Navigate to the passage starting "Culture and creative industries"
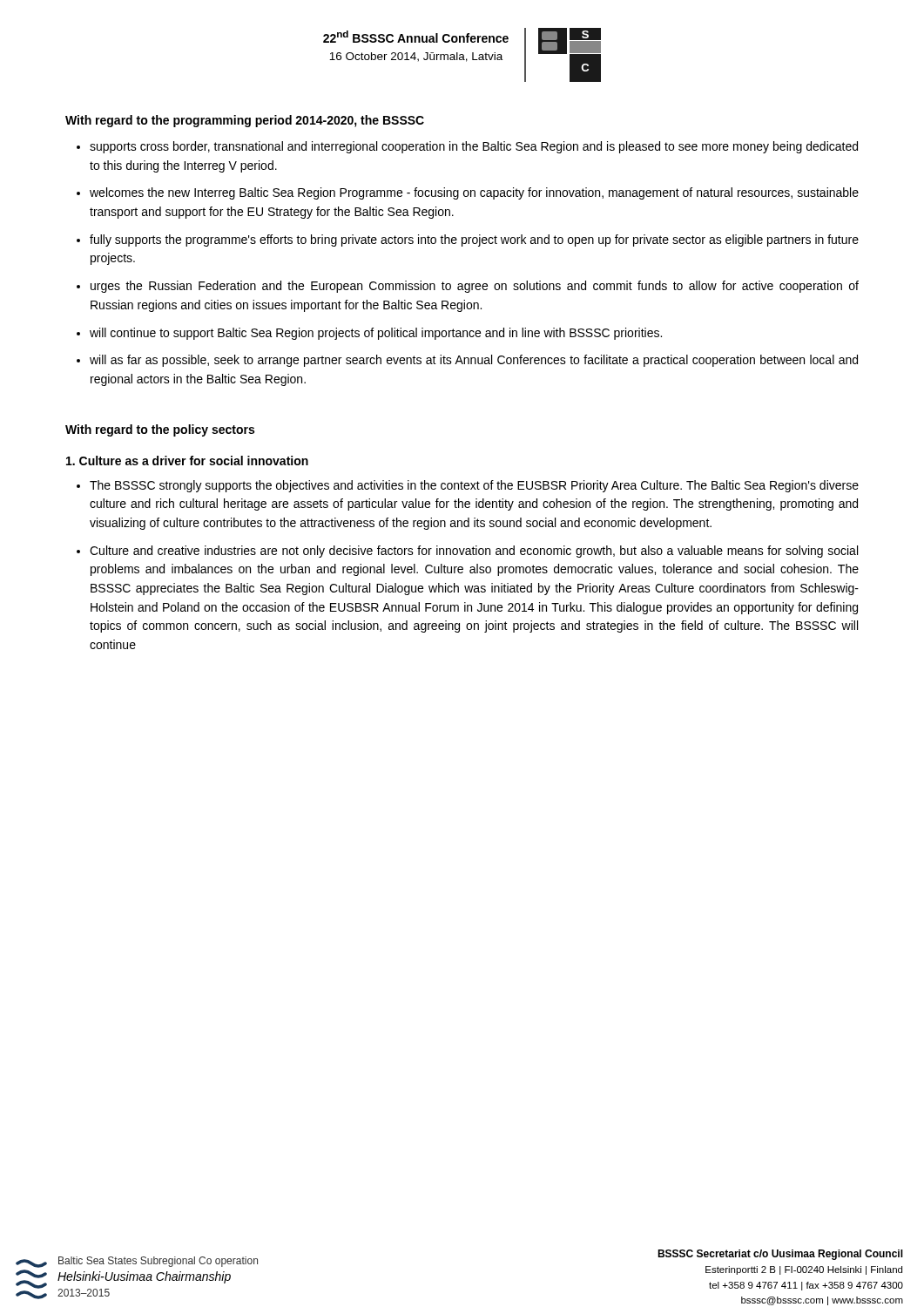This screenshot has height=1307, width=924. [474, 598]
